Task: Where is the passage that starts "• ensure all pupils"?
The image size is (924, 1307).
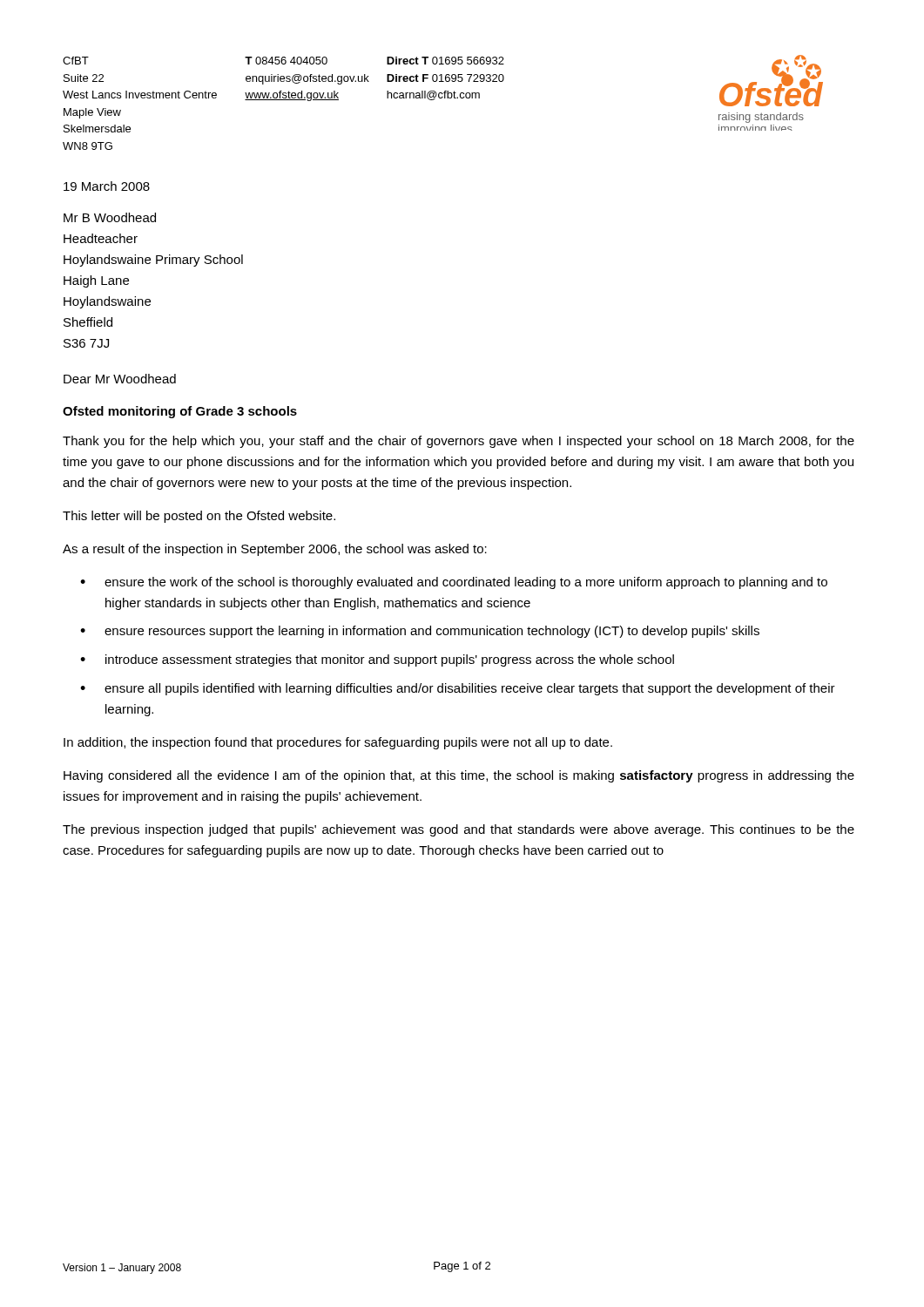Action: pyautogui.click(x=467, y=699)
